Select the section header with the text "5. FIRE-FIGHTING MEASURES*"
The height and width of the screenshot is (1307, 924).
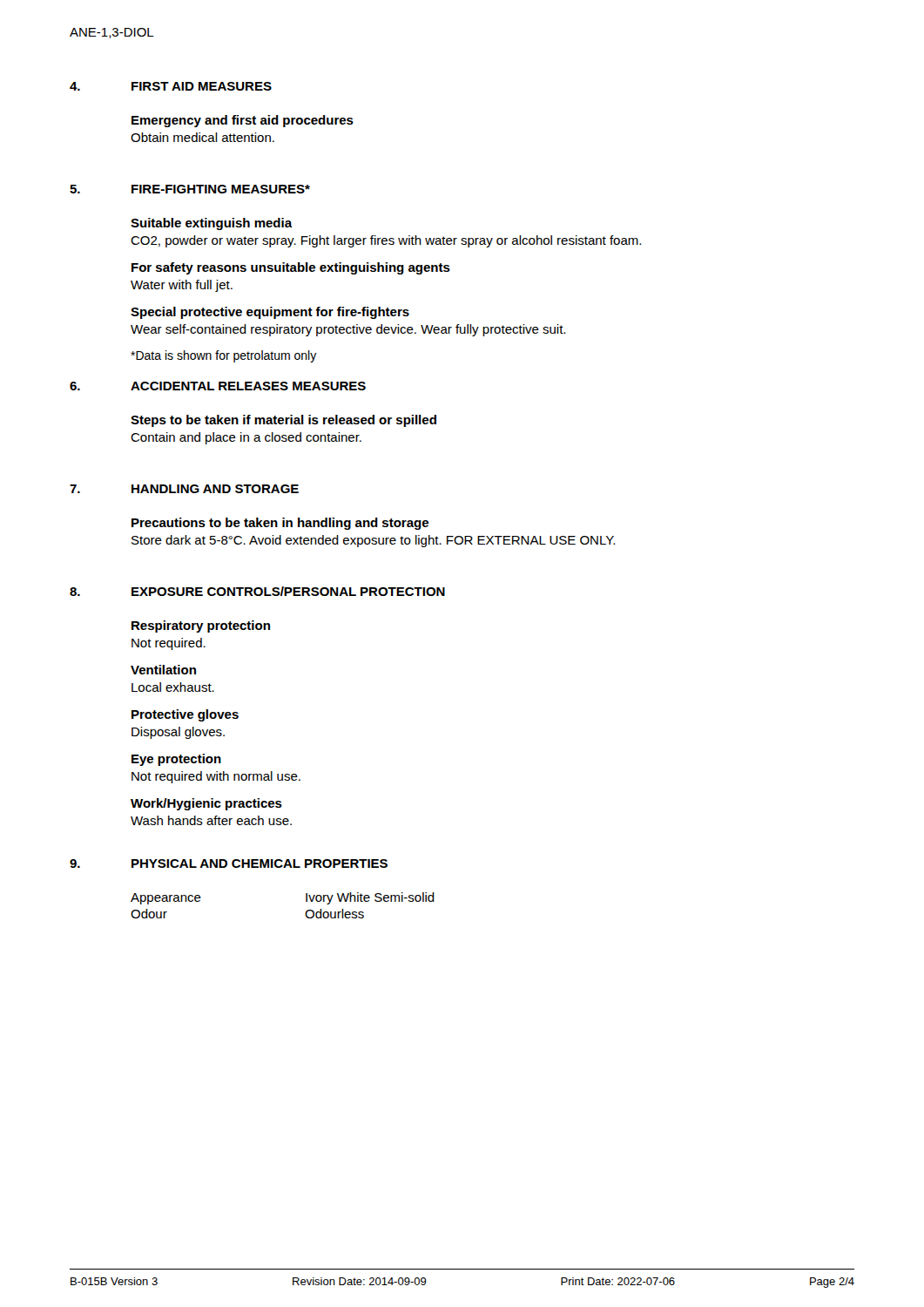[190, 189]
